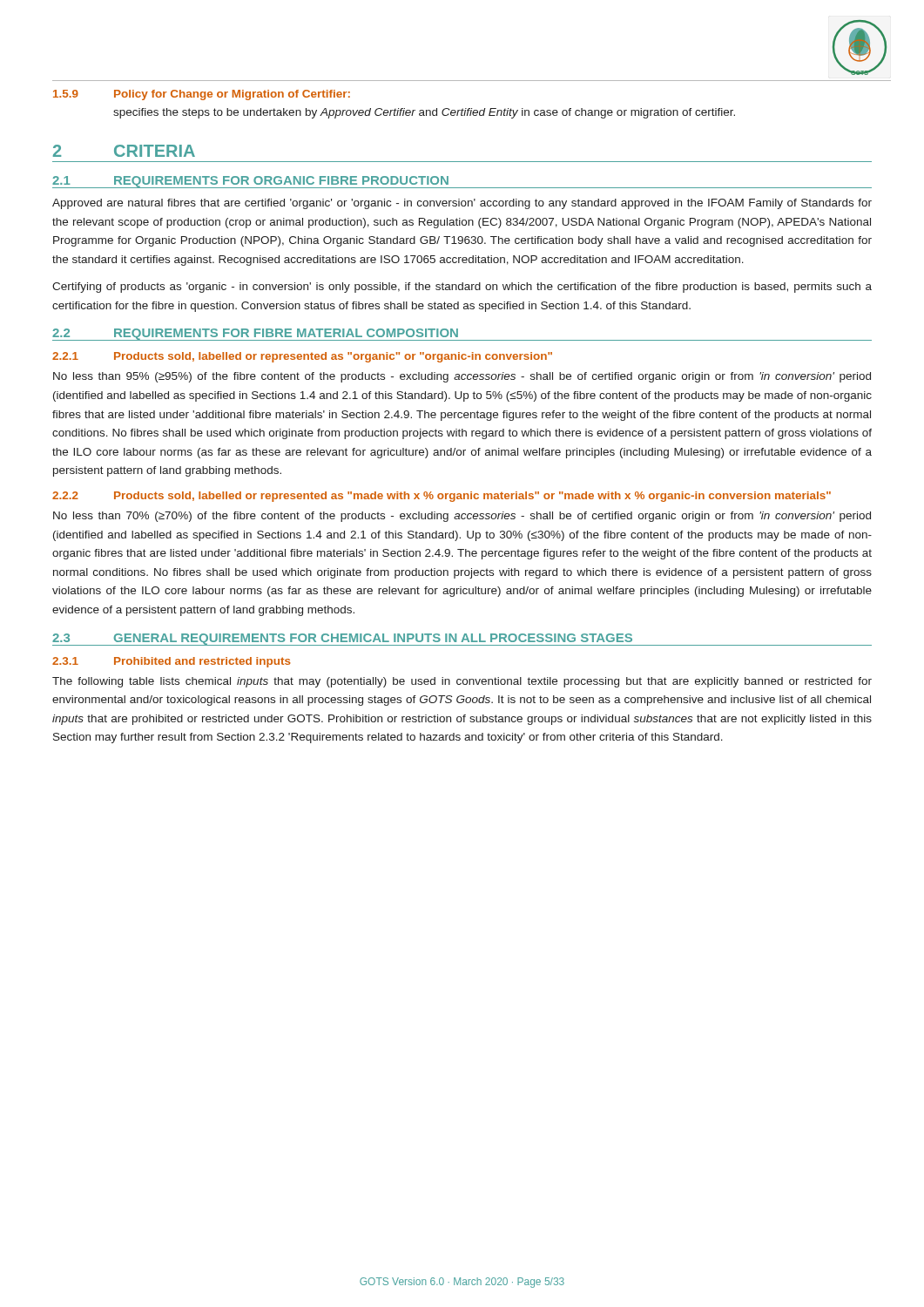This screenshot has height=1307, width=924.
Task: Find the section header that says "2 CRITERIA"
Action: 124,151
